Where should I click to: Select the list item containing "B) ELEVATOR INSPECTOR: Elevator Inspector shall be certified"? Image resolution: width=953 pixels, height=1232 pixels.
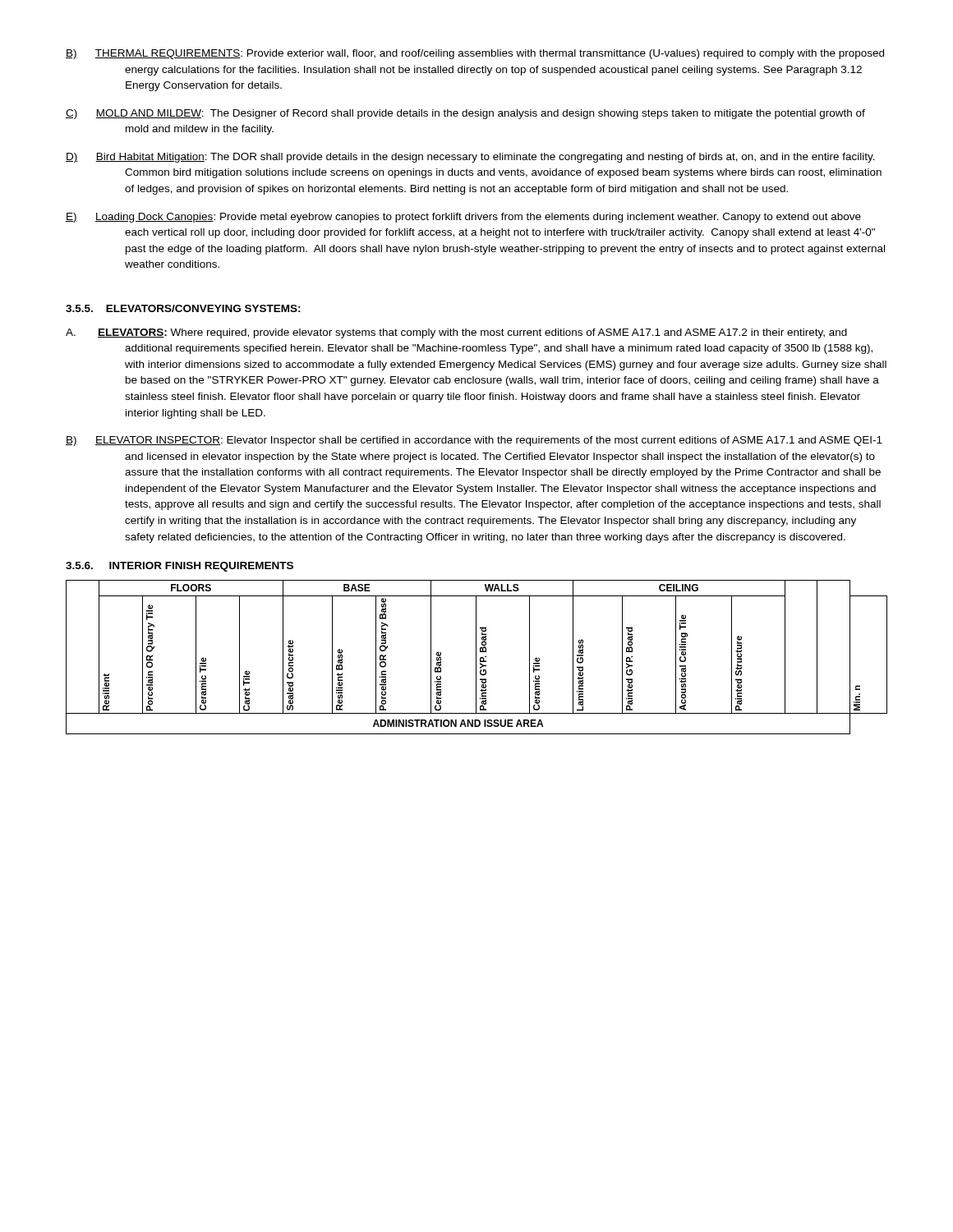pos(474,488)
